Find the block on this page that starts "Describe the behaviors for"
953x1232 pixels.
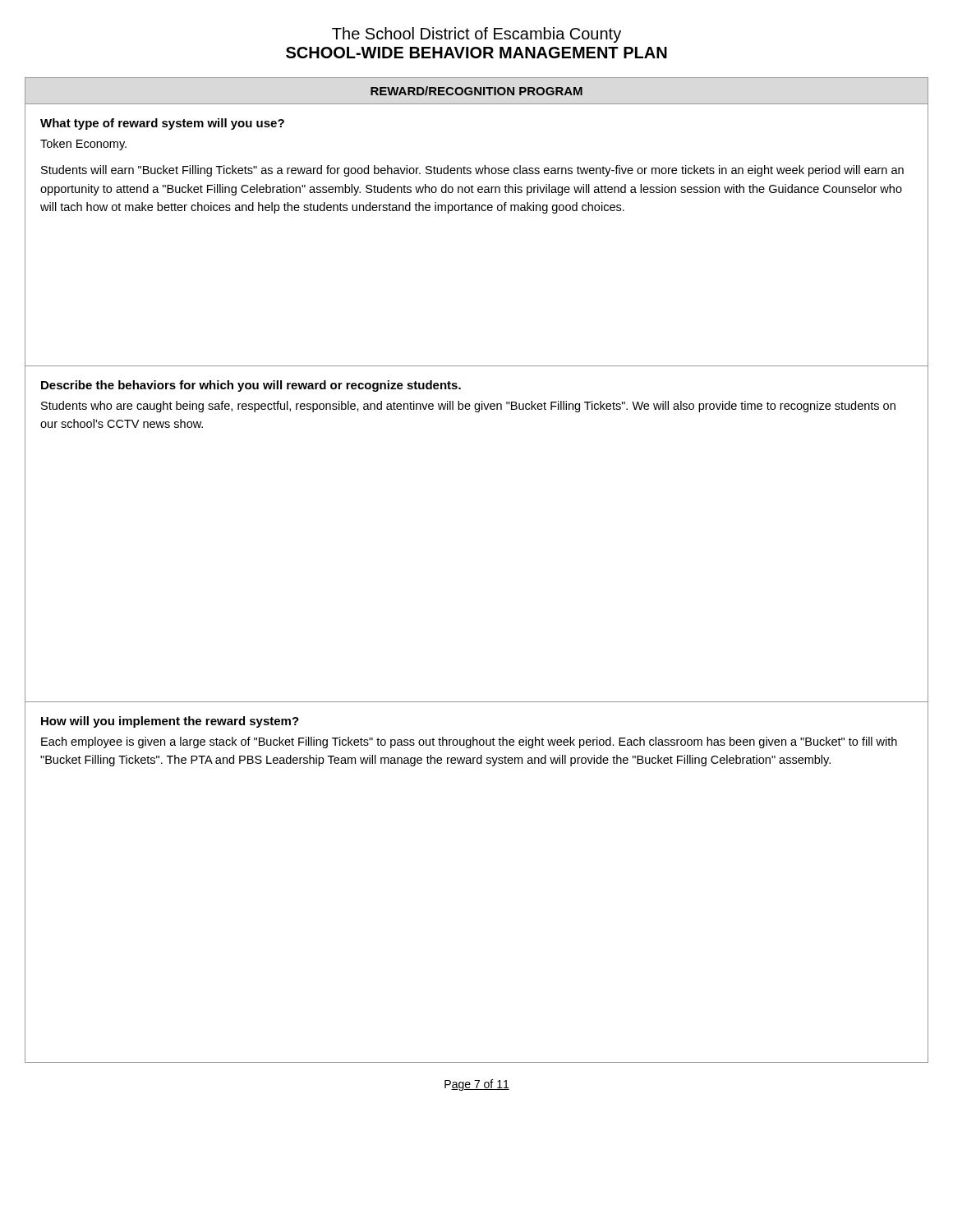[x=476, y=406]
